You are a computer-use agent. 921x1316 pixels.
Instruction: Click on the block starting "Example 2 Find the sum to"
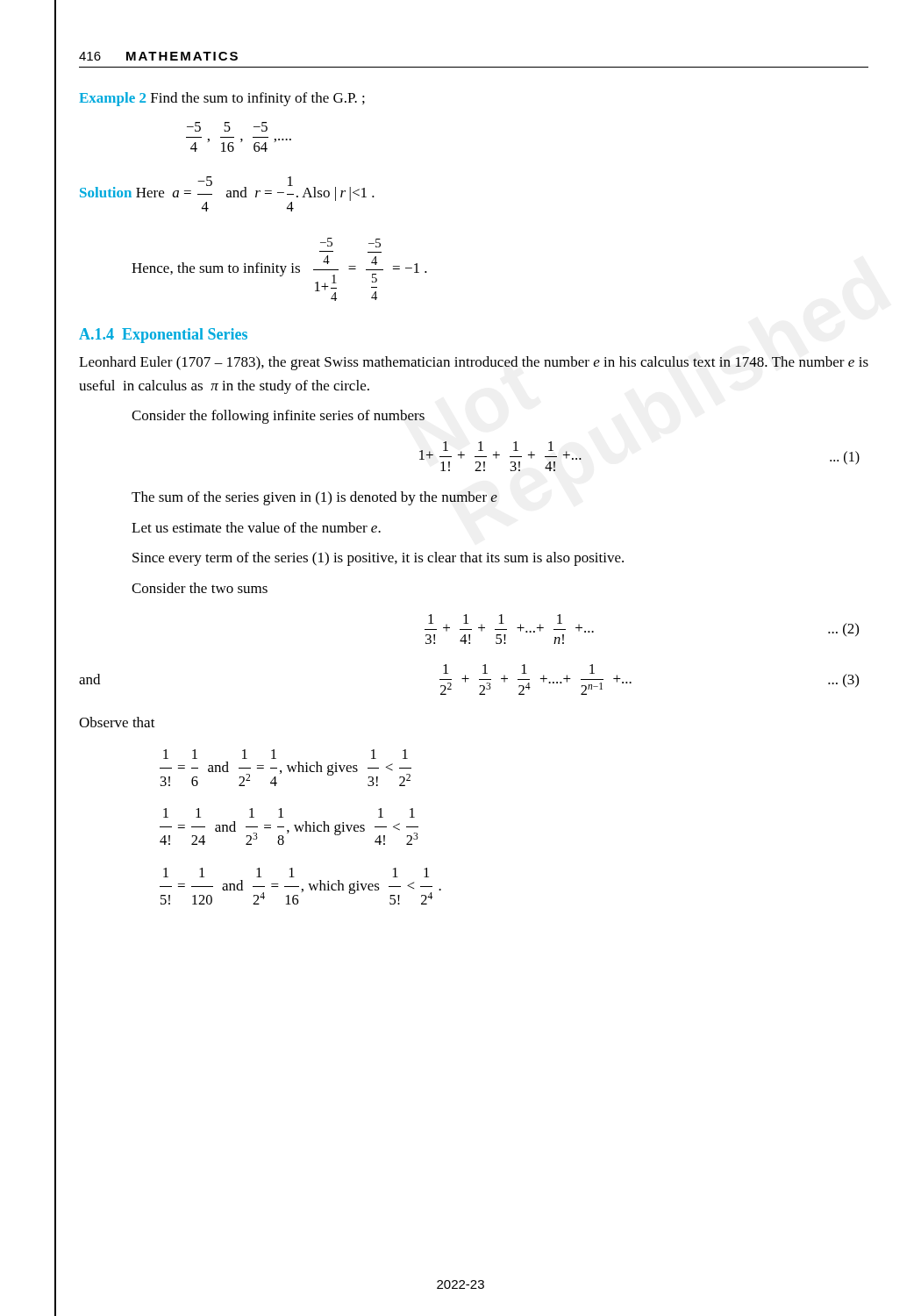(222, 98)
